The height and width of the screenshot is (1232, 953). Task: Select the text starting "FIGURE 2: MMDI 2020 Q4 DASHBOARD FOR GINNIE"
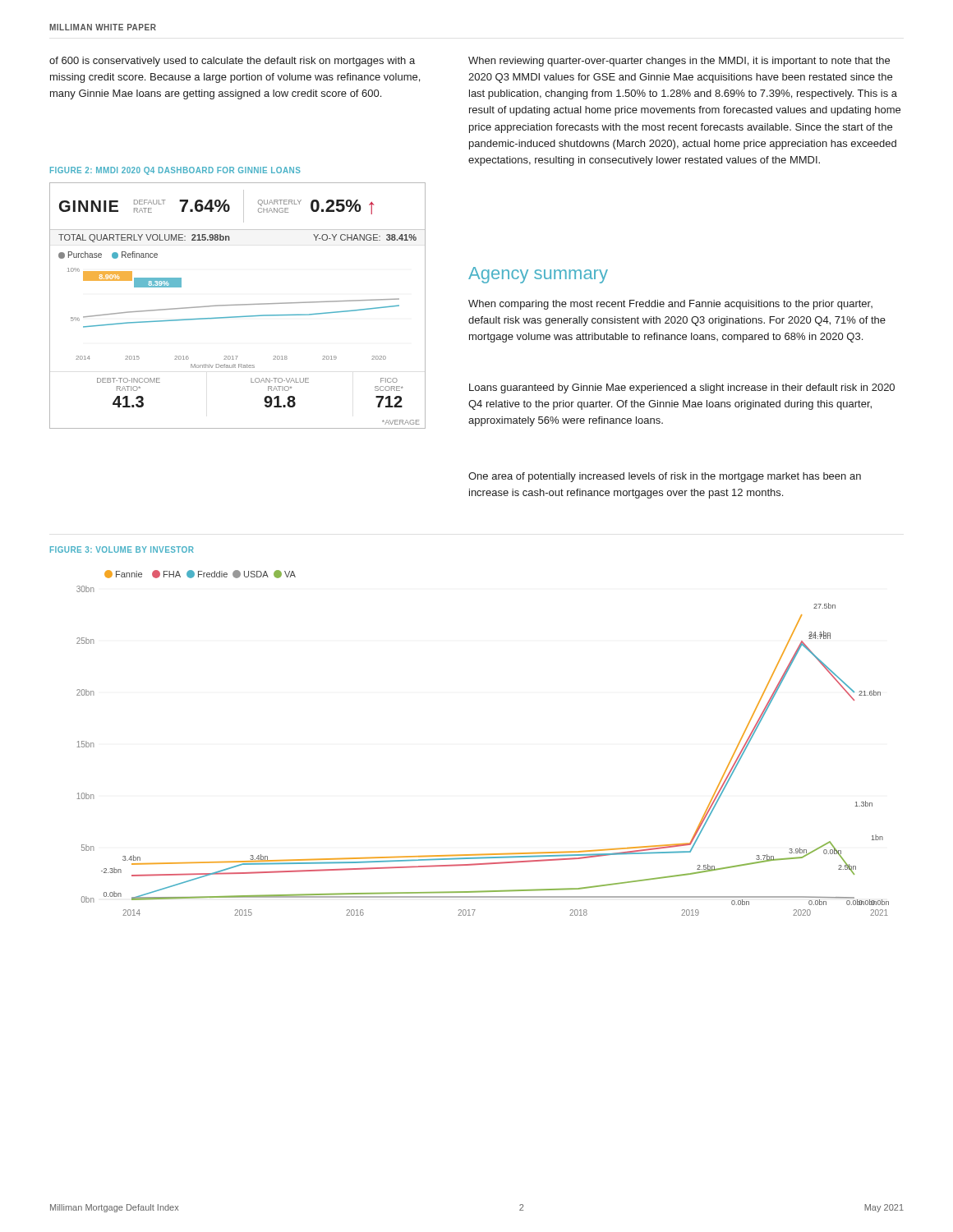point(175,170)
